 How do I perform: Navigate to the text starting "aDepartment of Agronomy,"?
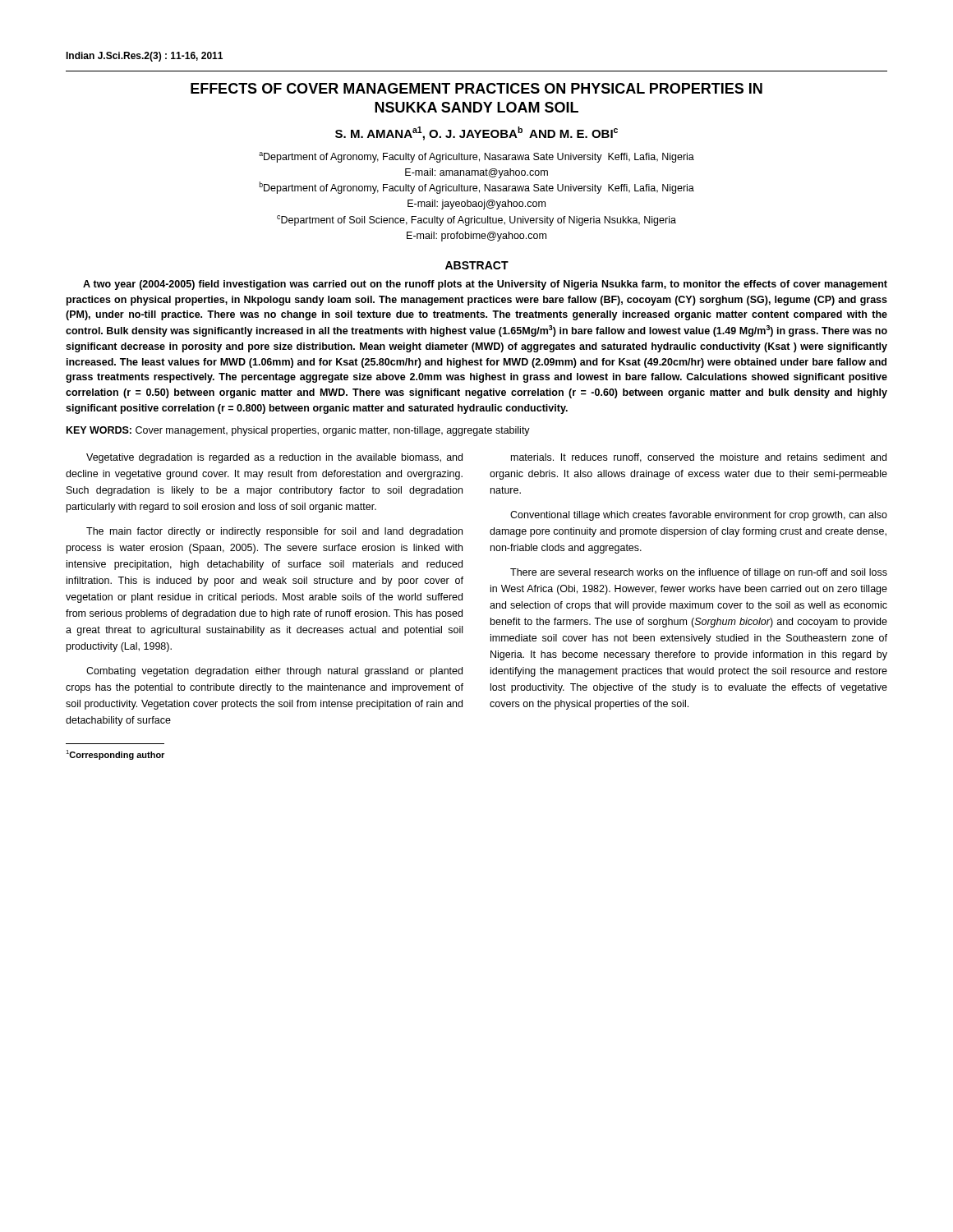point(476,196)
